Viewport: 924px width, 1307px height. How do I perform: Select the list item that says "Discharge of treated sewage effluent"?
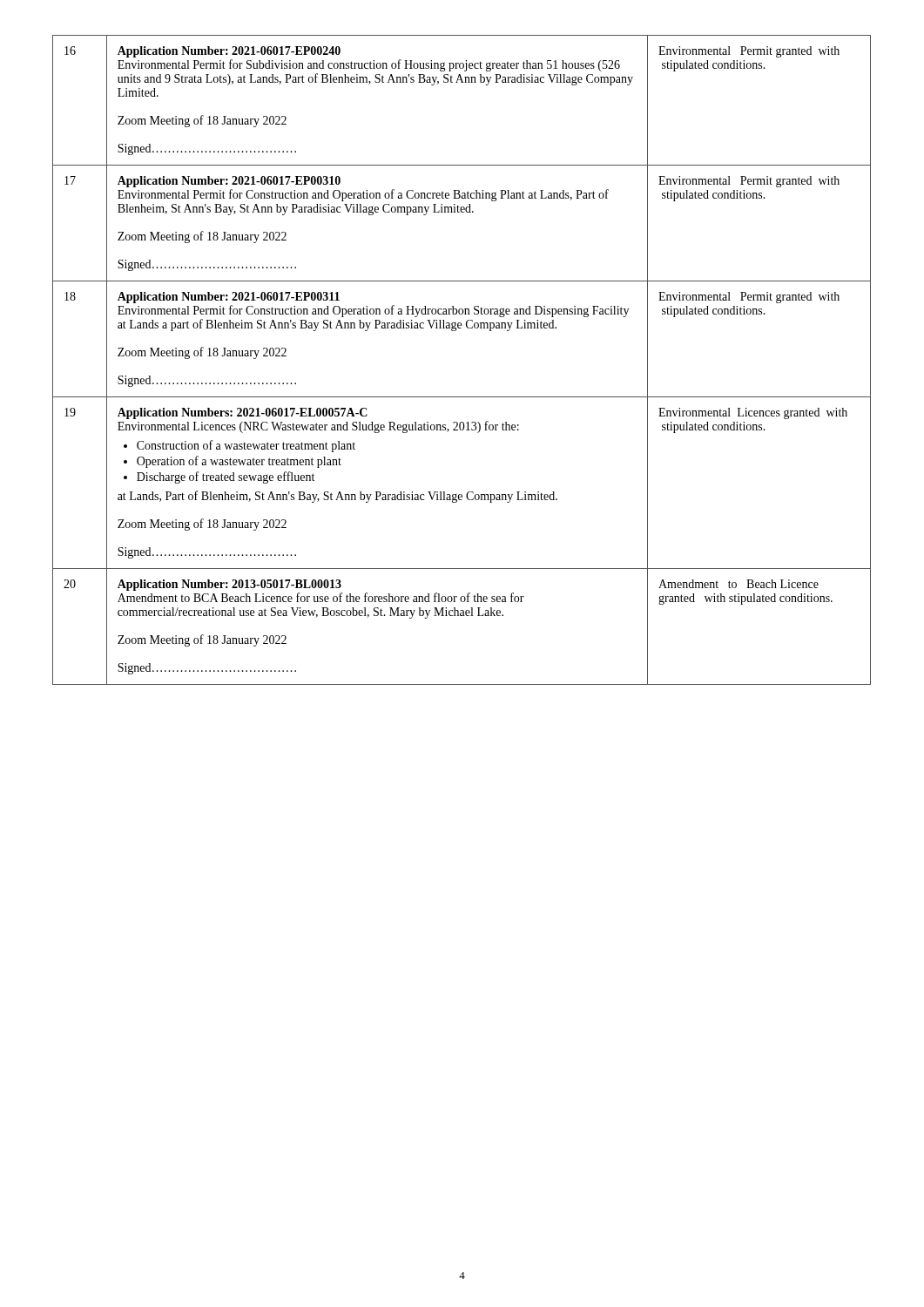[226, 477]
